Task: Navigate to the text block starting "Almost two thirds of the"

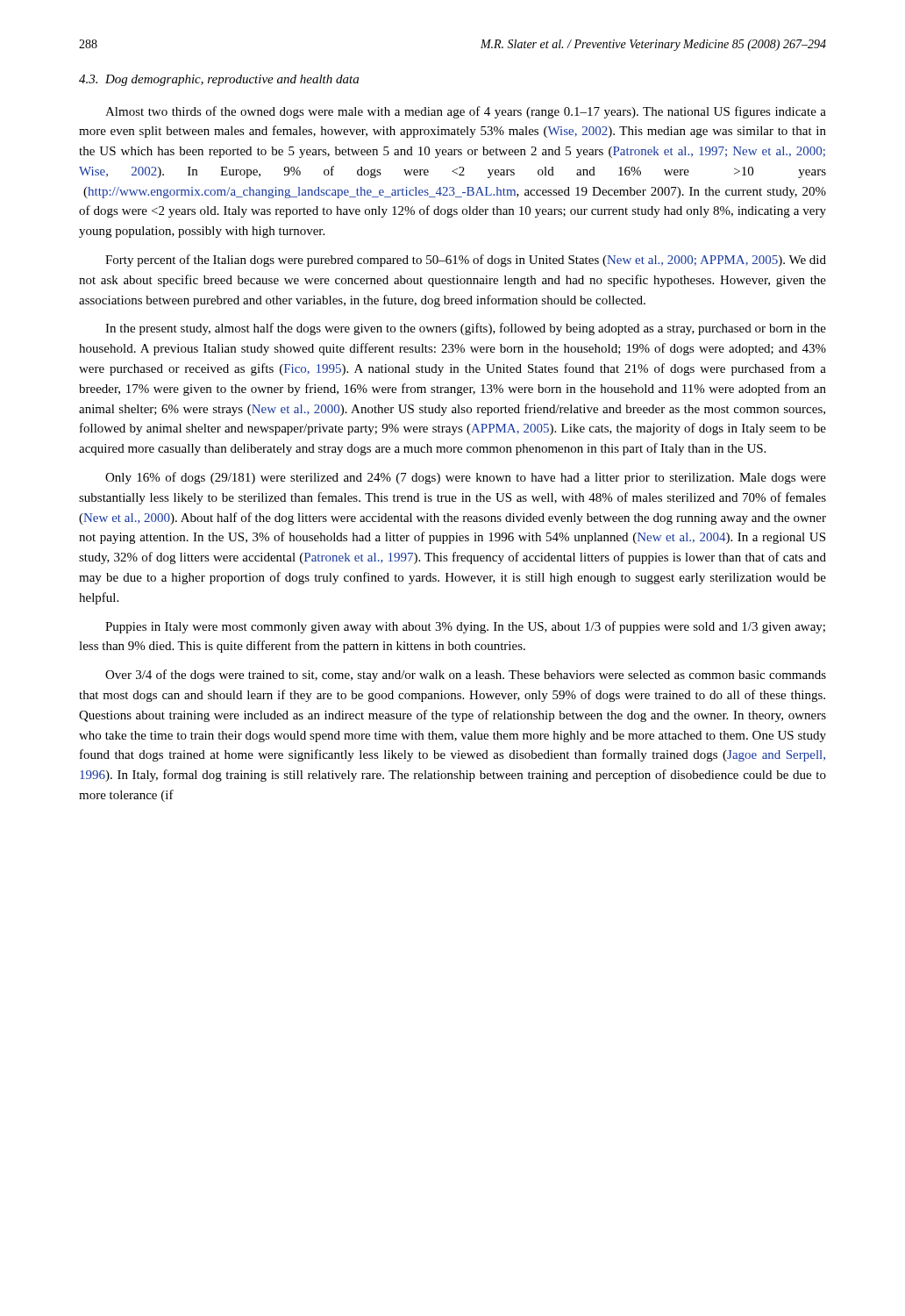Action: [452, 171]
